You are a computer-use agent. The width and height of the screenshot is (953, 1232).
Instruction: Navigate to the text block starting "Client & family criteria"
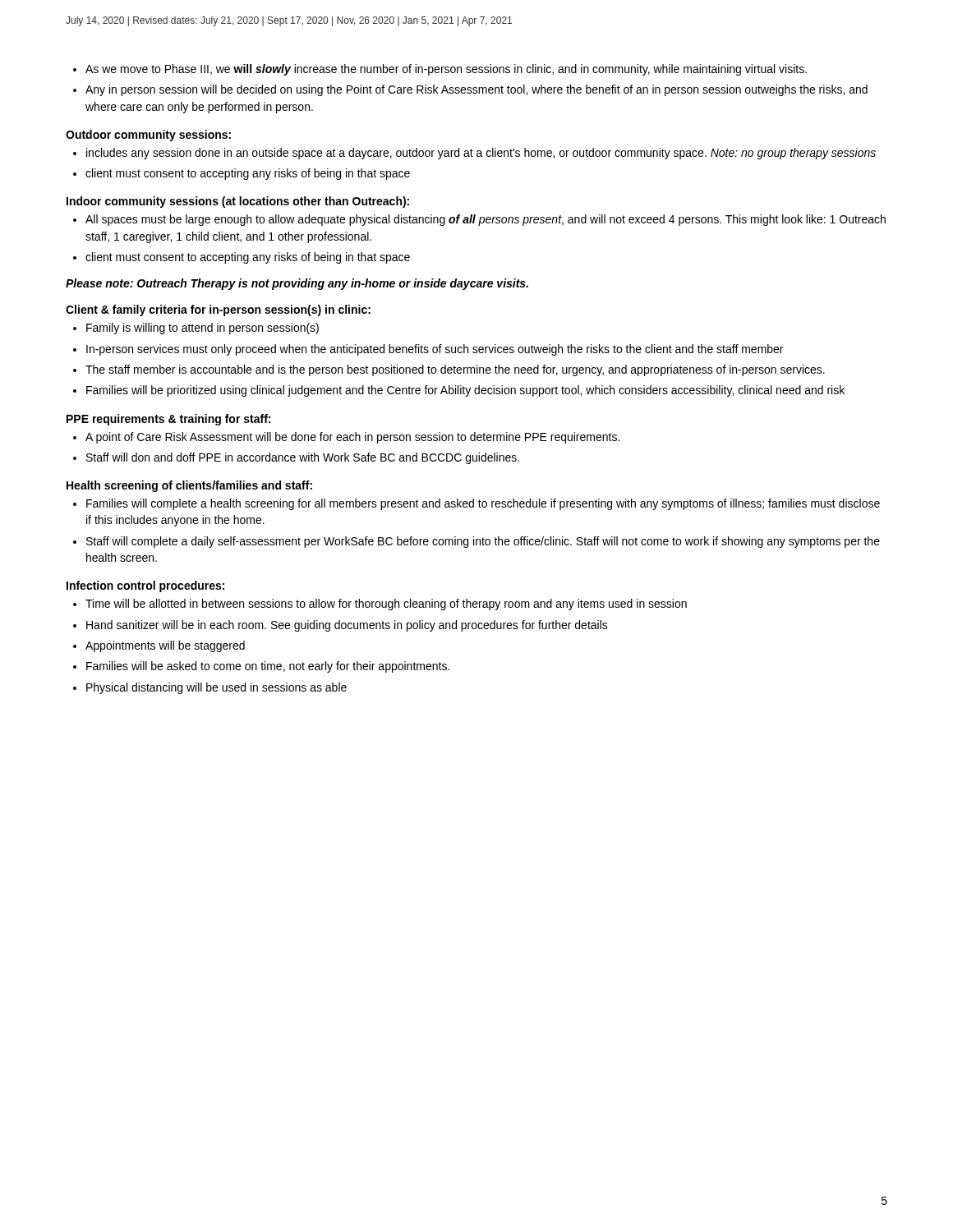point(218,310)
